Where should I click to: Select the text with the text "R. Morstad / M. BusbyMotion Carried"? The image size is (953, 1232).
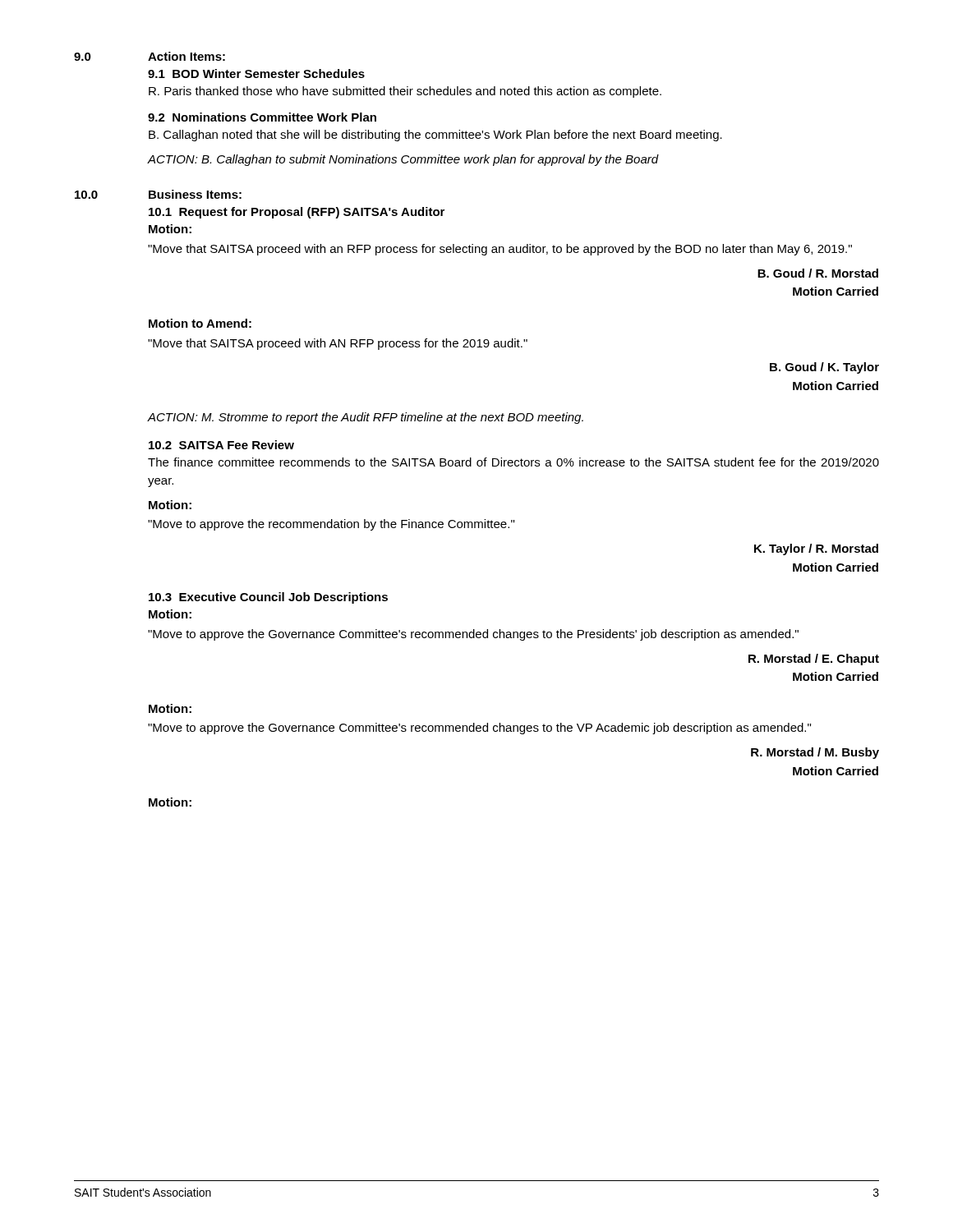coord(815,762)
